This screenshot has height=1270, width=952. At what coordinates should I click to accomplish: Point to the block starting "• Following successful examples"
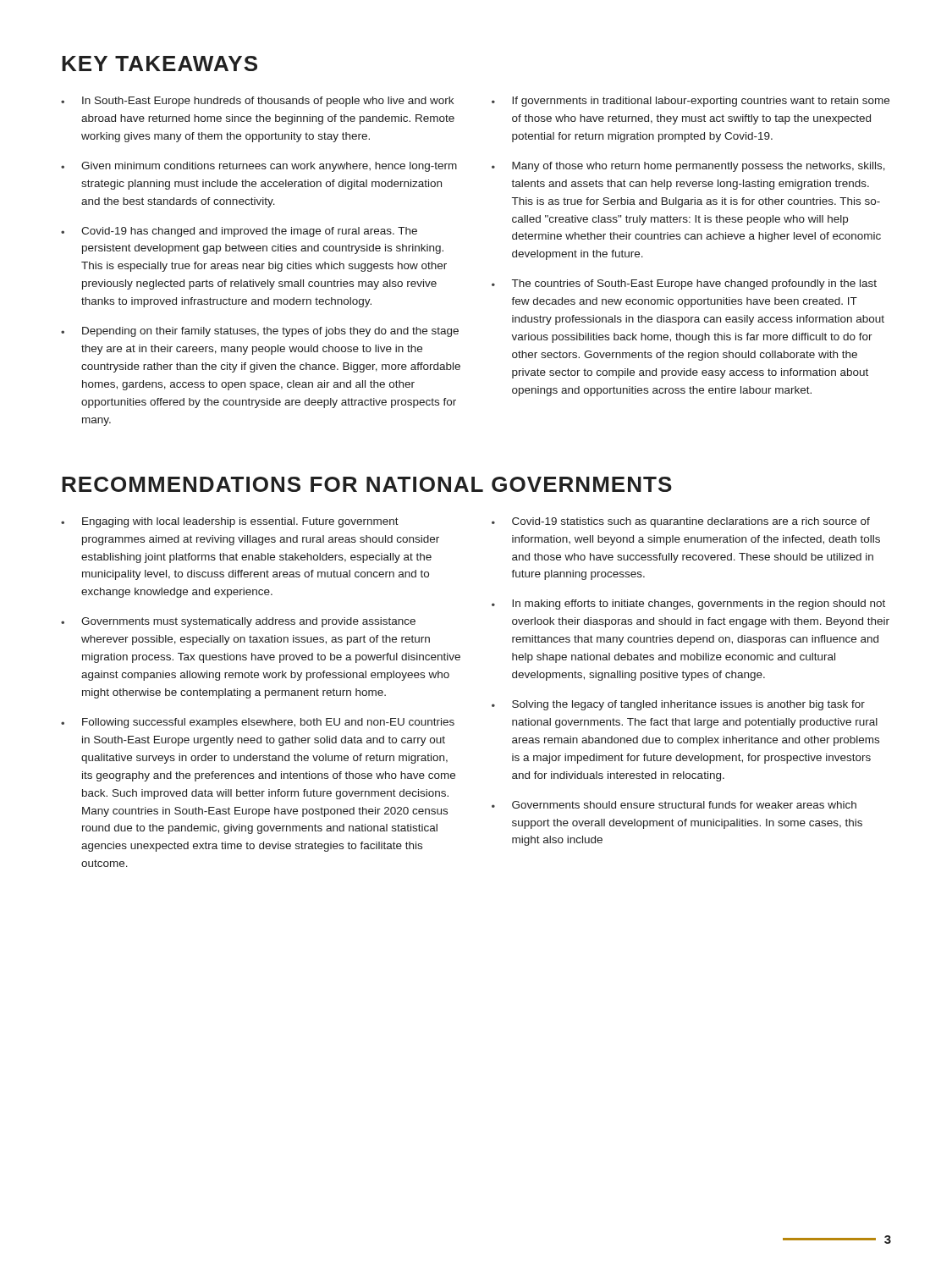coord(261,793)
